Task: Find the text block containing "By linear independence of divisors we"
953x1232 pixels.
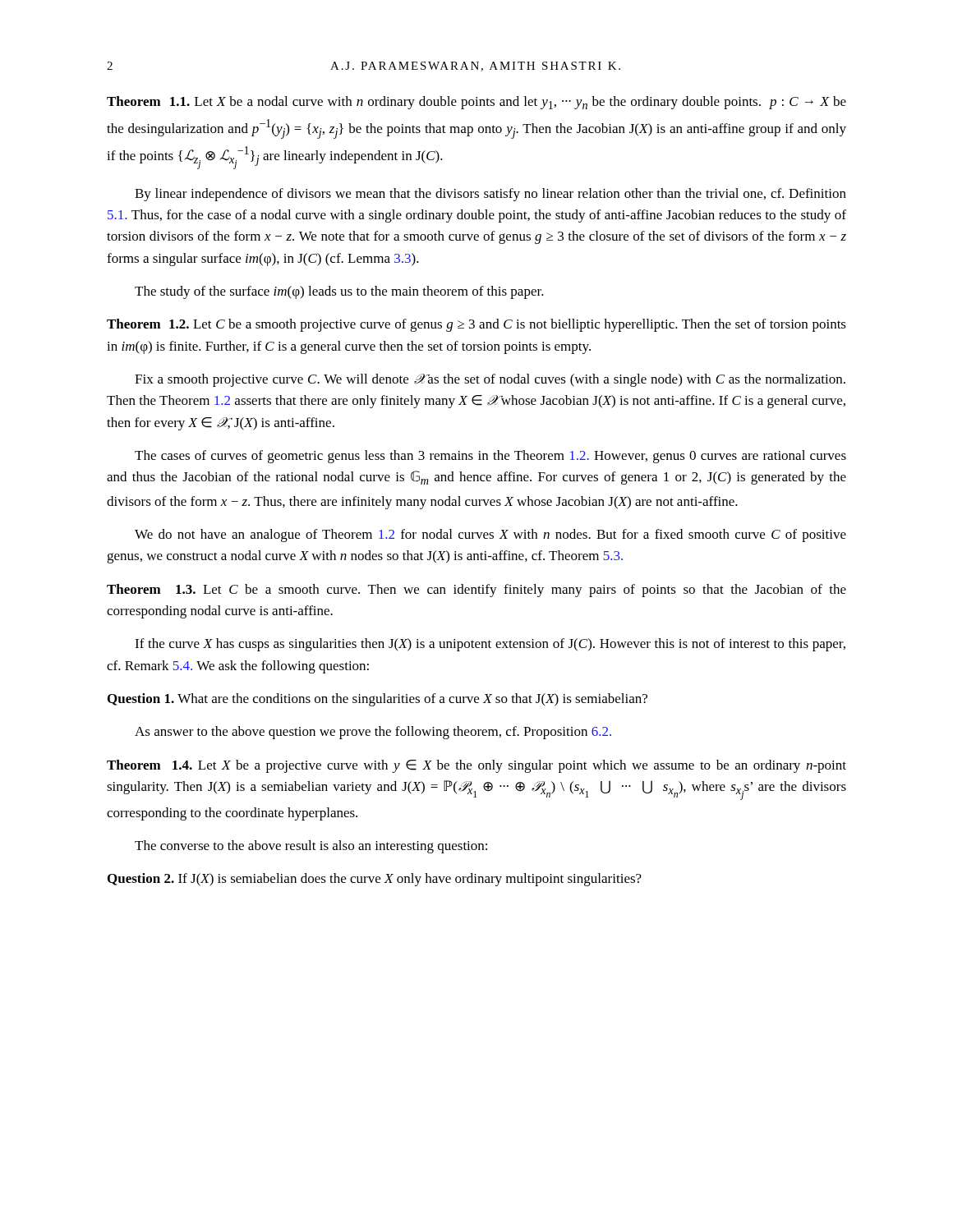Action: click(x=476, y=225)
